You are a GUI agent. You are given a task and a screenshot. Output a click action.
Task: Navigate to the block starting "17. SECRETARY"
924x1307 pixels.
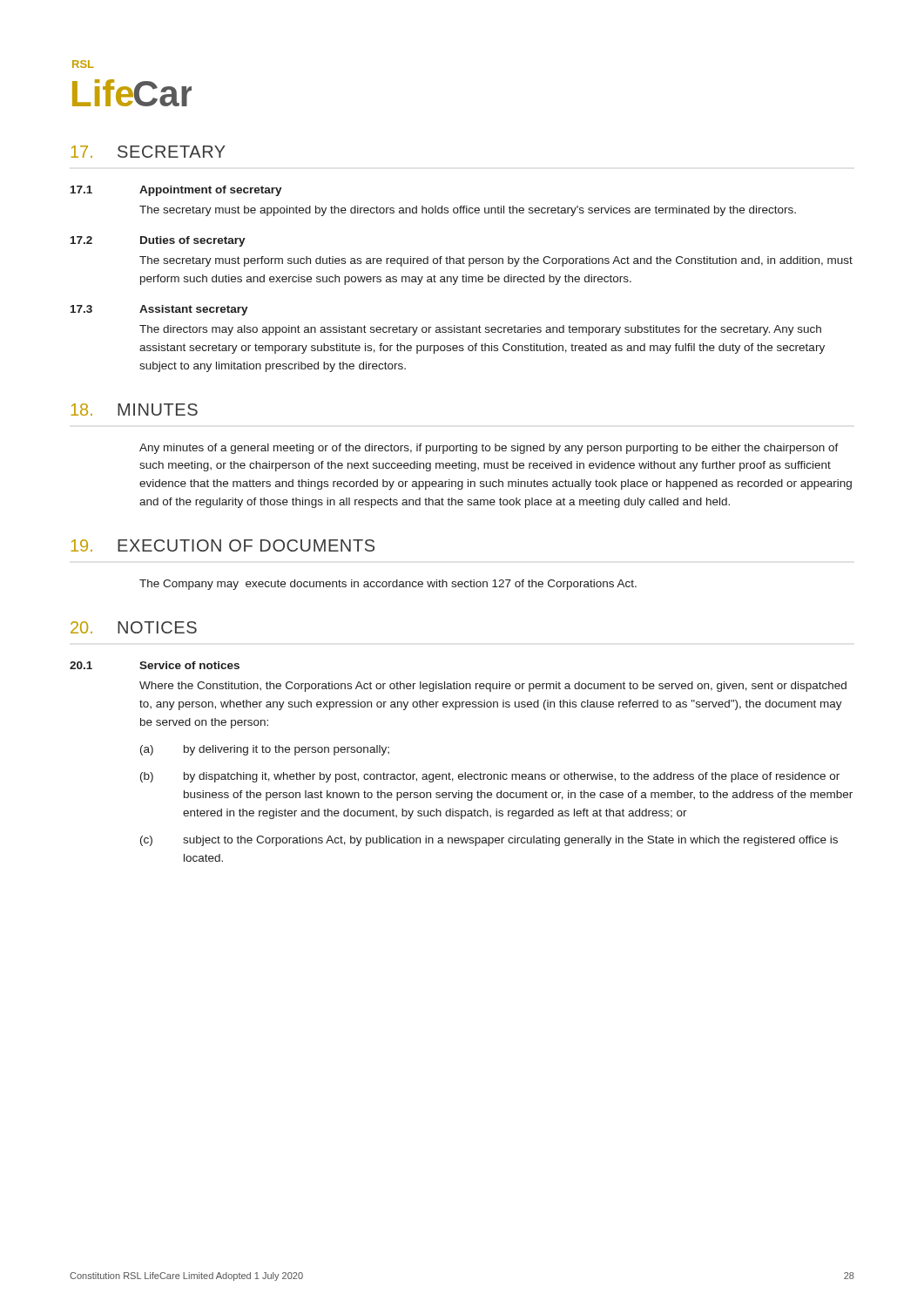coord(148,152)
